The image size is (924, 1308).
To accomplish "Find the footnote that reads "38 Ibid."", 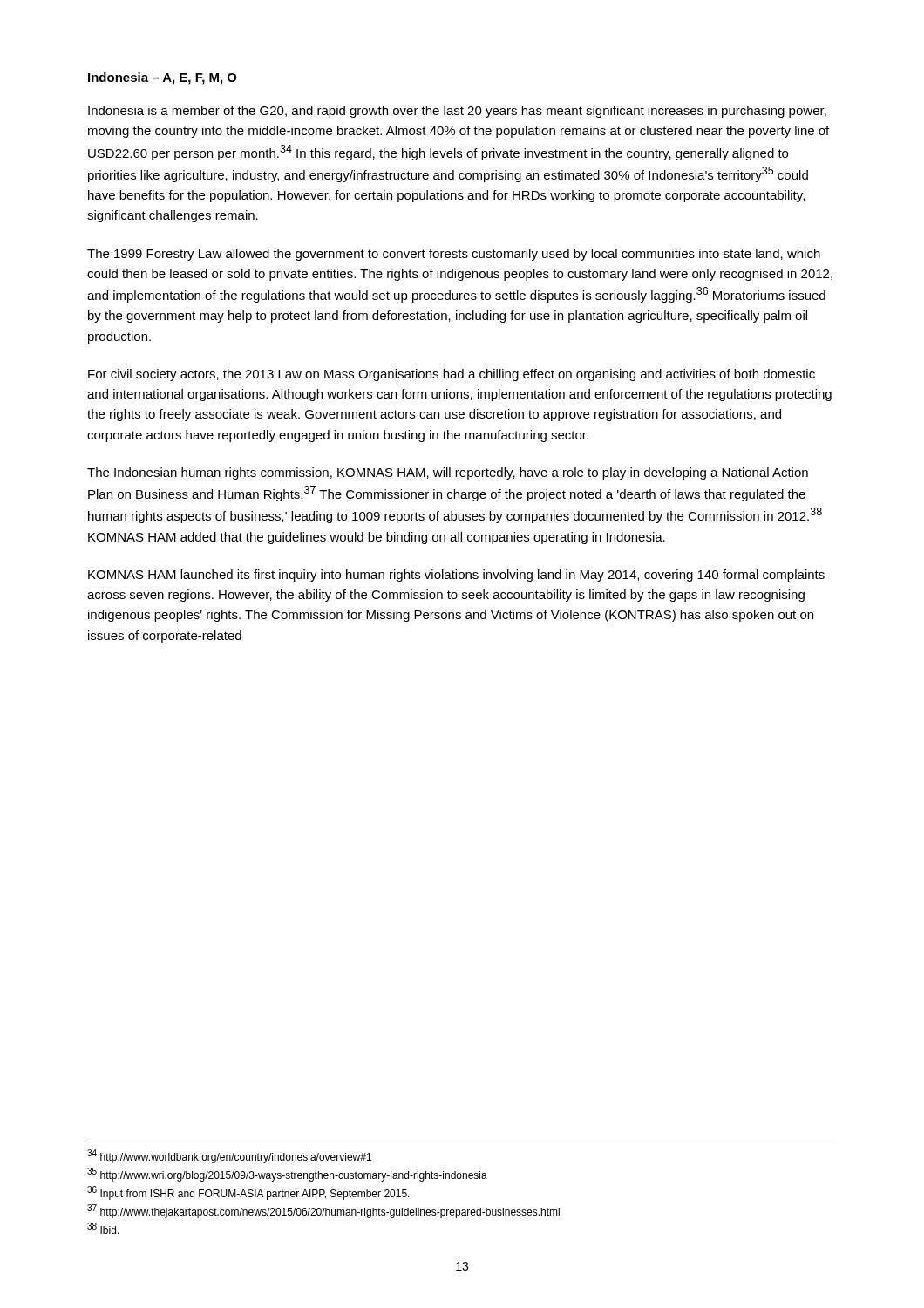I will 103,1229.
